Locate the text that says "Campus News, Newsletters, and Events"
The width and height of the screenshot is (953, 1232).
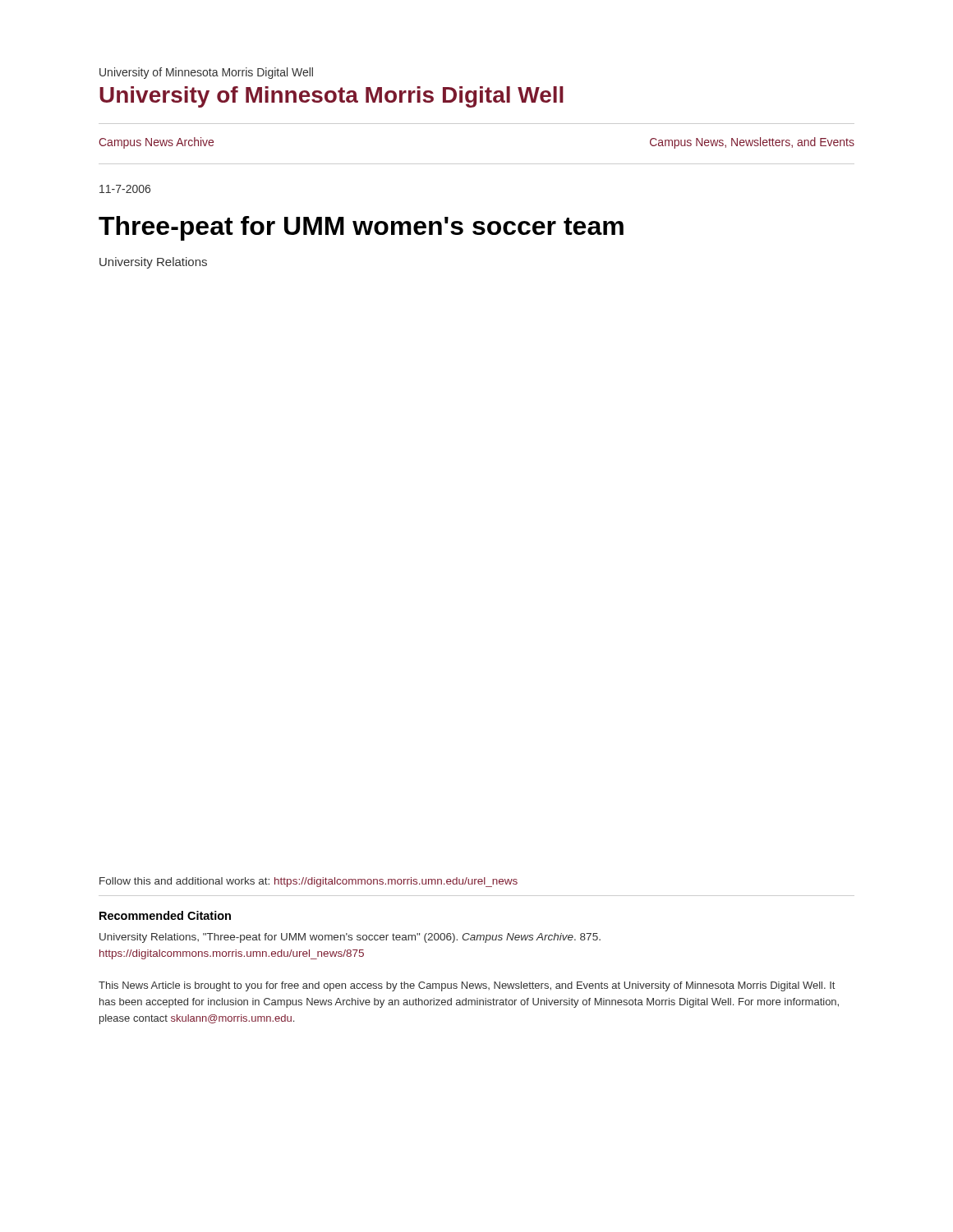[x=752, y=142]
